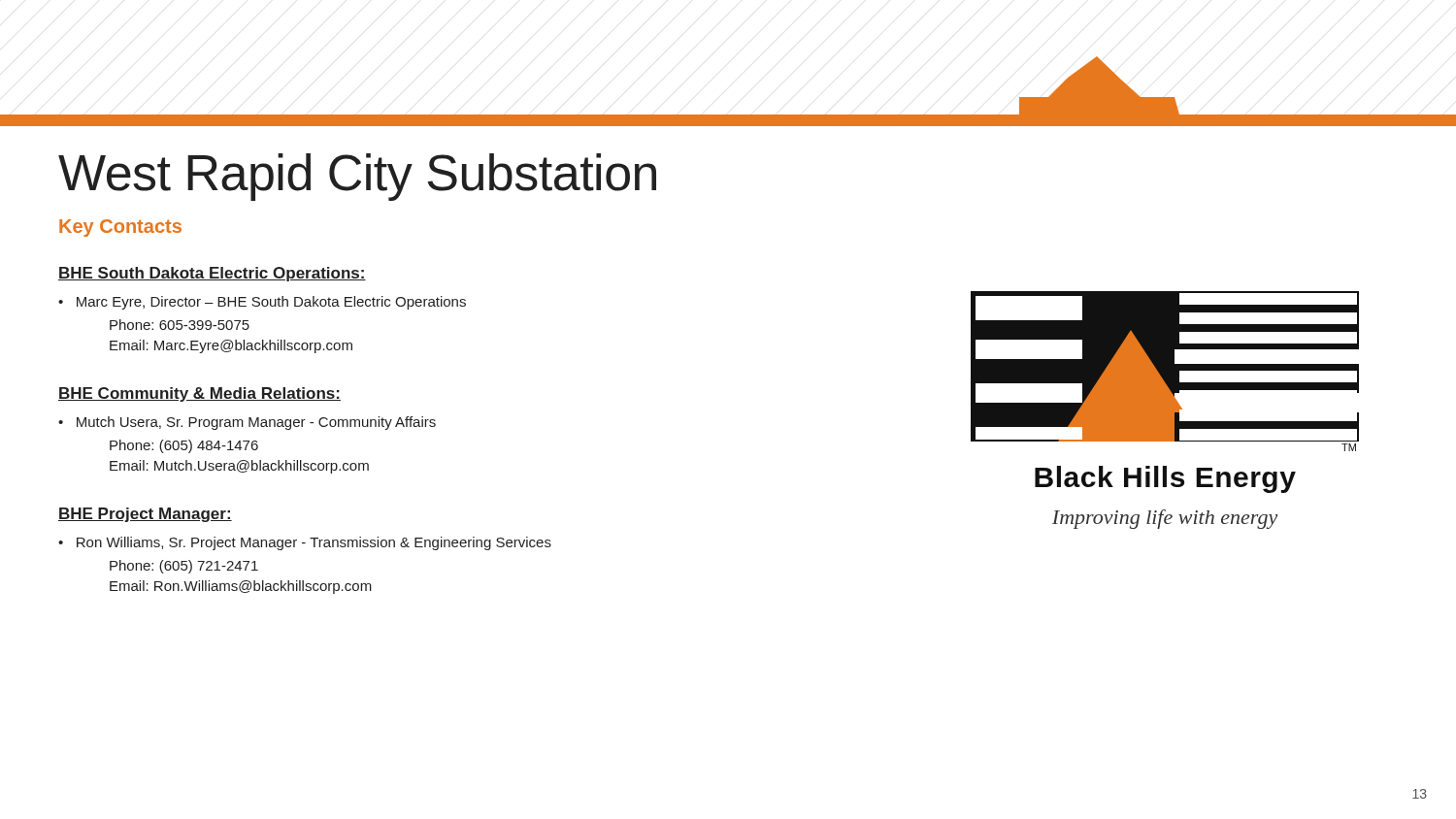
Task: Click on the section header containing "BHE Community & Media Relations:"
Action: point(199,393)
